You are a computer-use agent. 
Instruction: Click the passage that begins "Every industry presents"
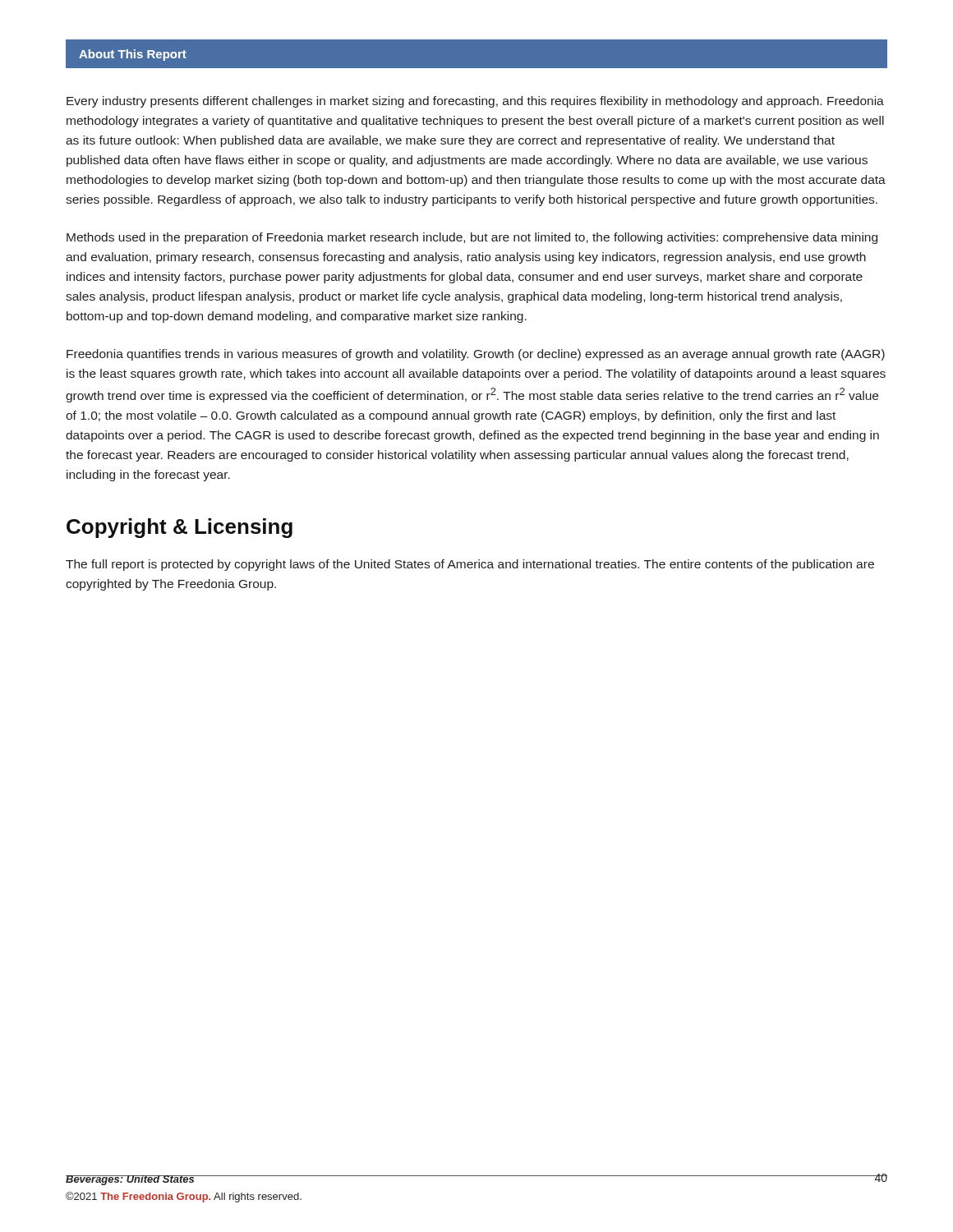click(x=476, y=150)
